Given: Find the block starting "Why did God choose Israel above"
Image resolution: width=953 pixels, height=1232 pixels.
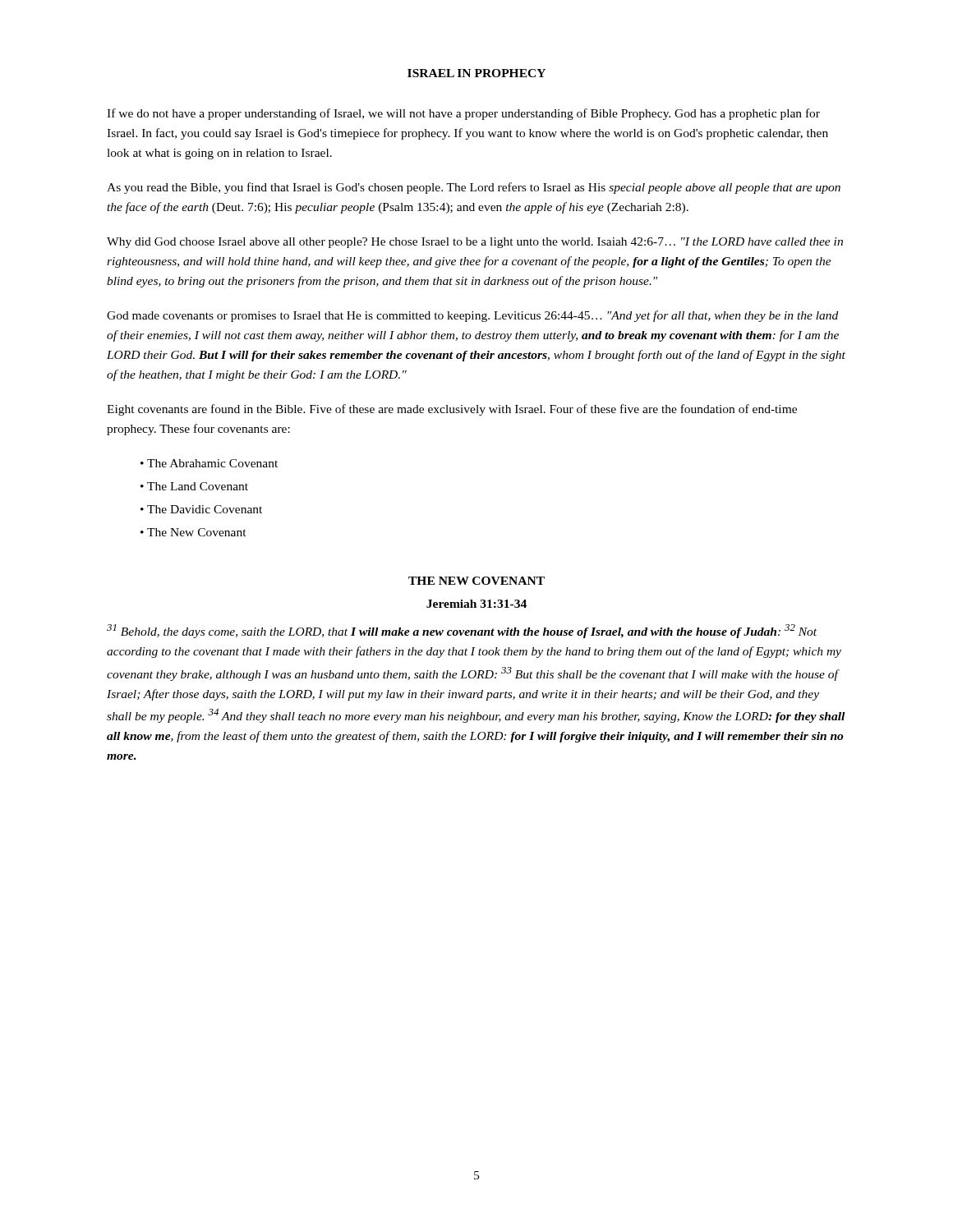Looking at the screenshot, I should click(x=475, y=261).
